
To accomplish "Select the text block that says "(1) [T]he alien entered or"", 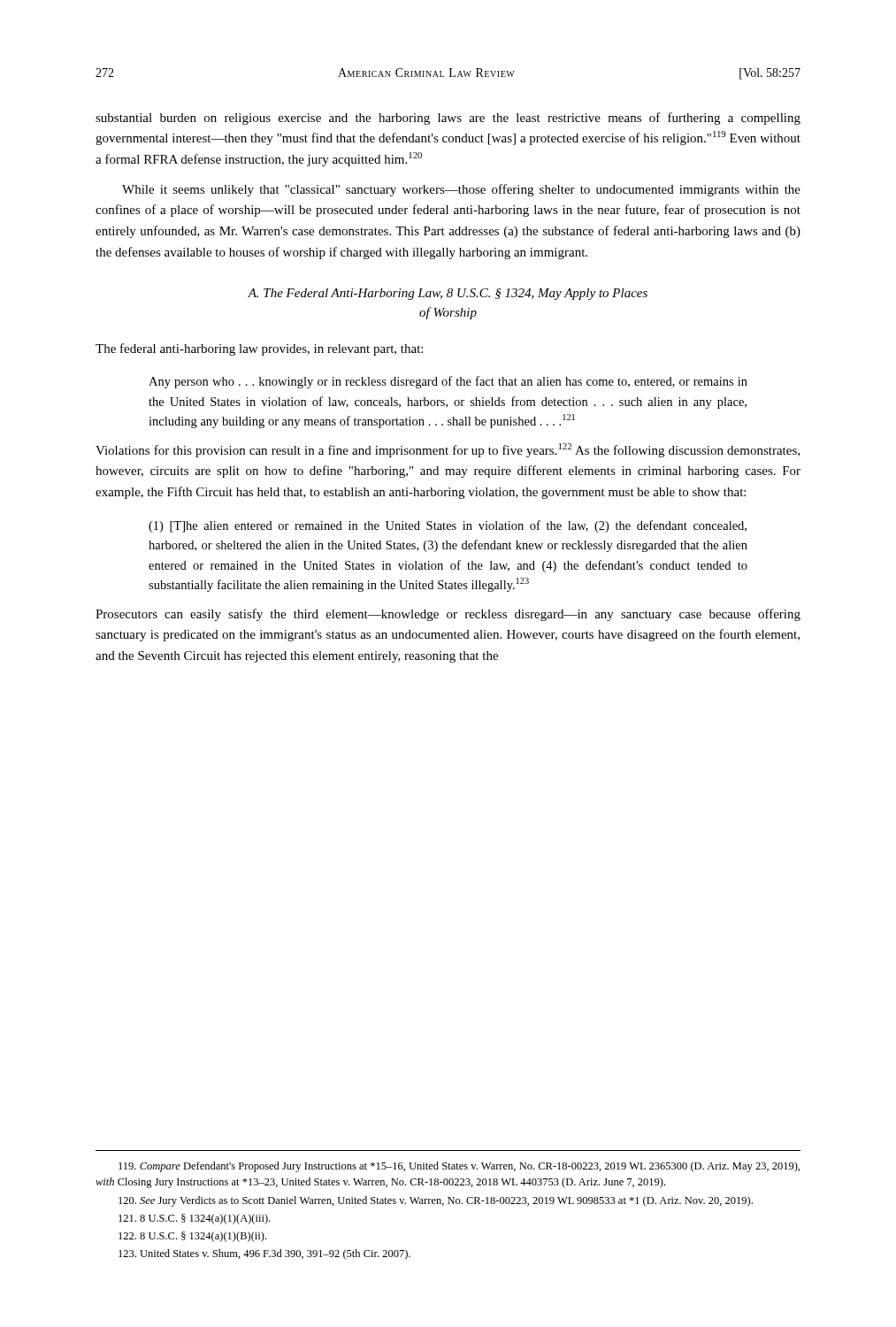I will (448, 555).
